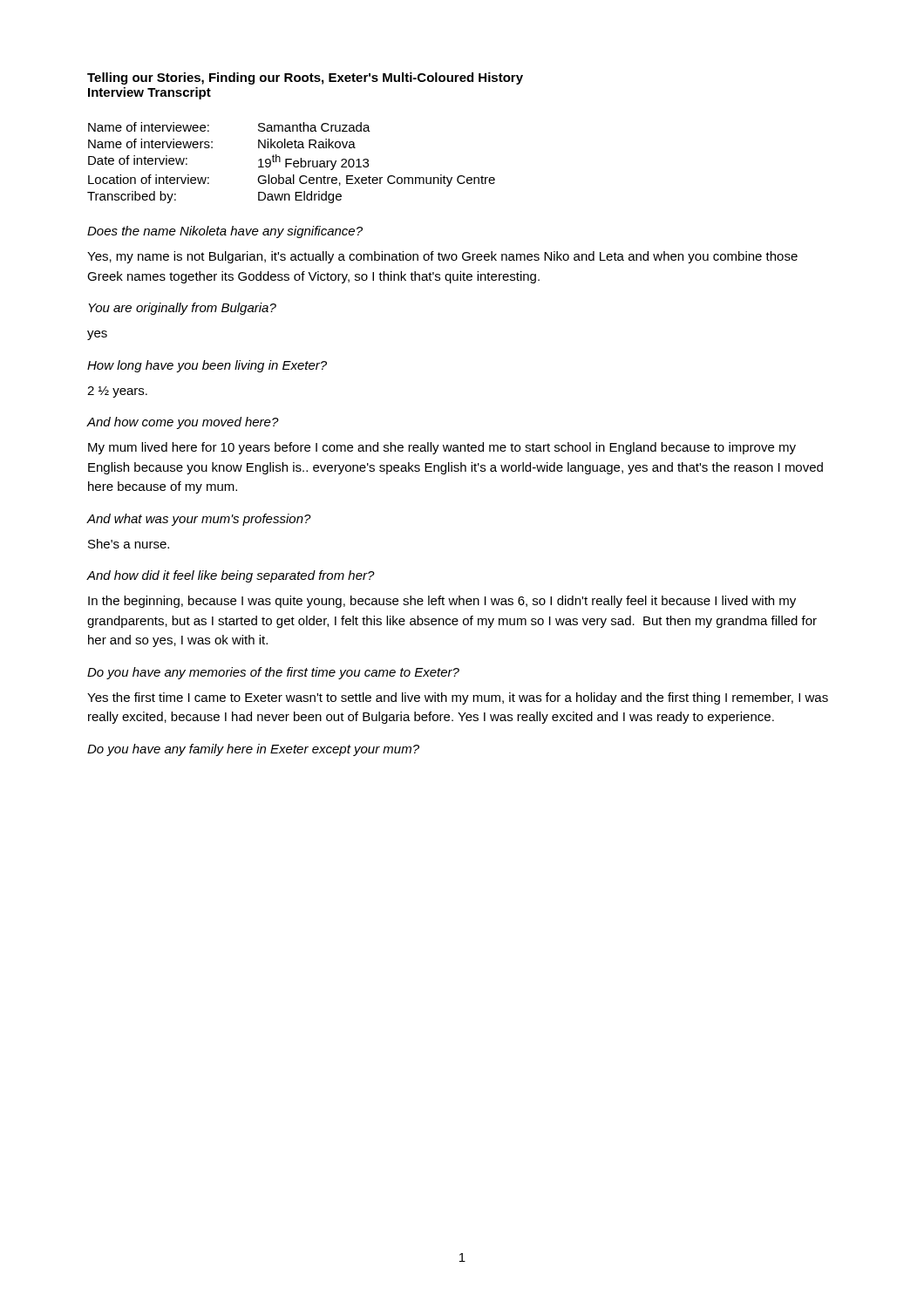This screenshot has width=924, height=1308.
Task: Click on the block starting "My mum lived here for 10 years before"
Action: point(455,466)
